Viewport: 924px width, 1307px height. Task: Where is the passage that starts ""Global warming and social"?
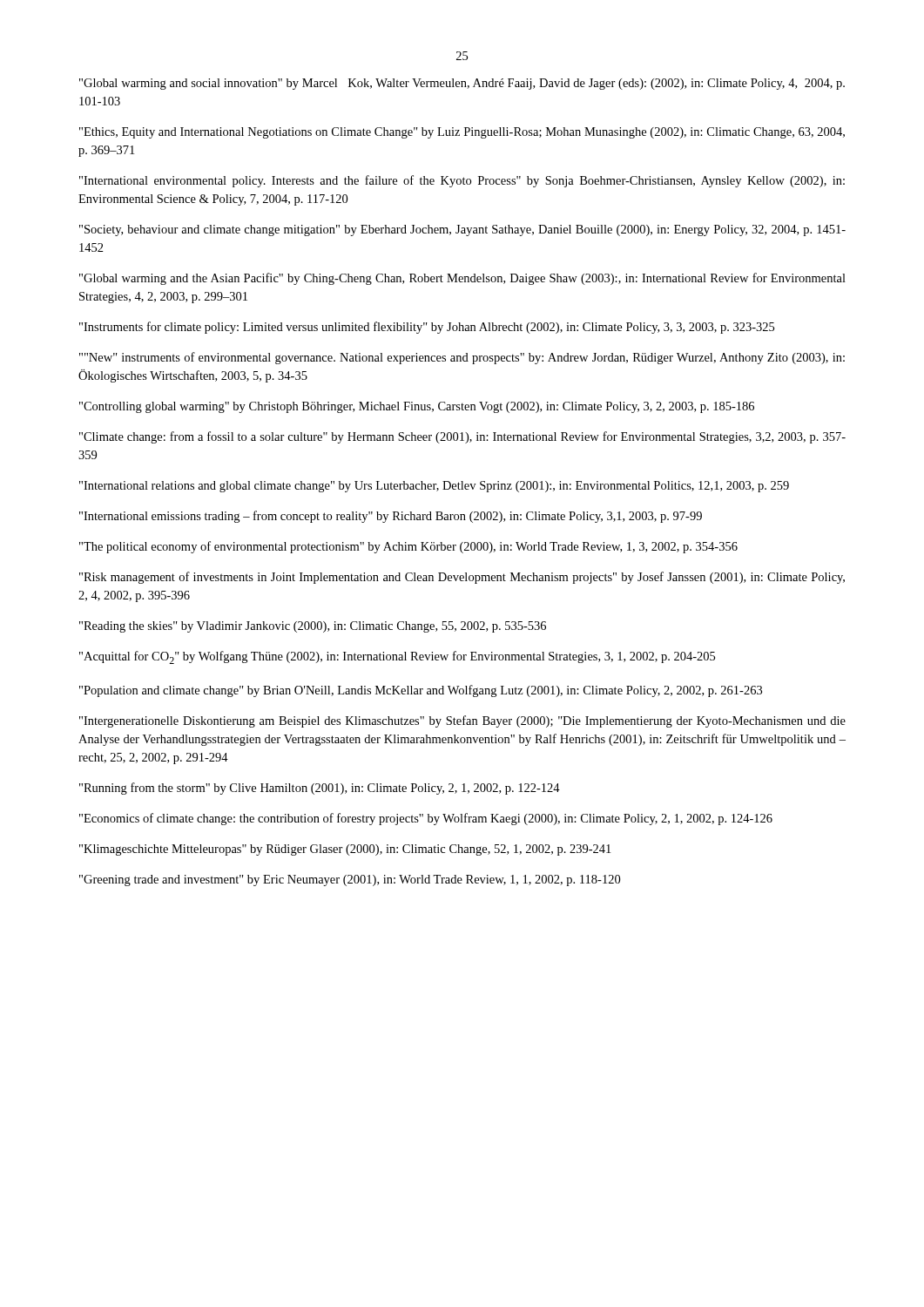[x=462, y=92]
